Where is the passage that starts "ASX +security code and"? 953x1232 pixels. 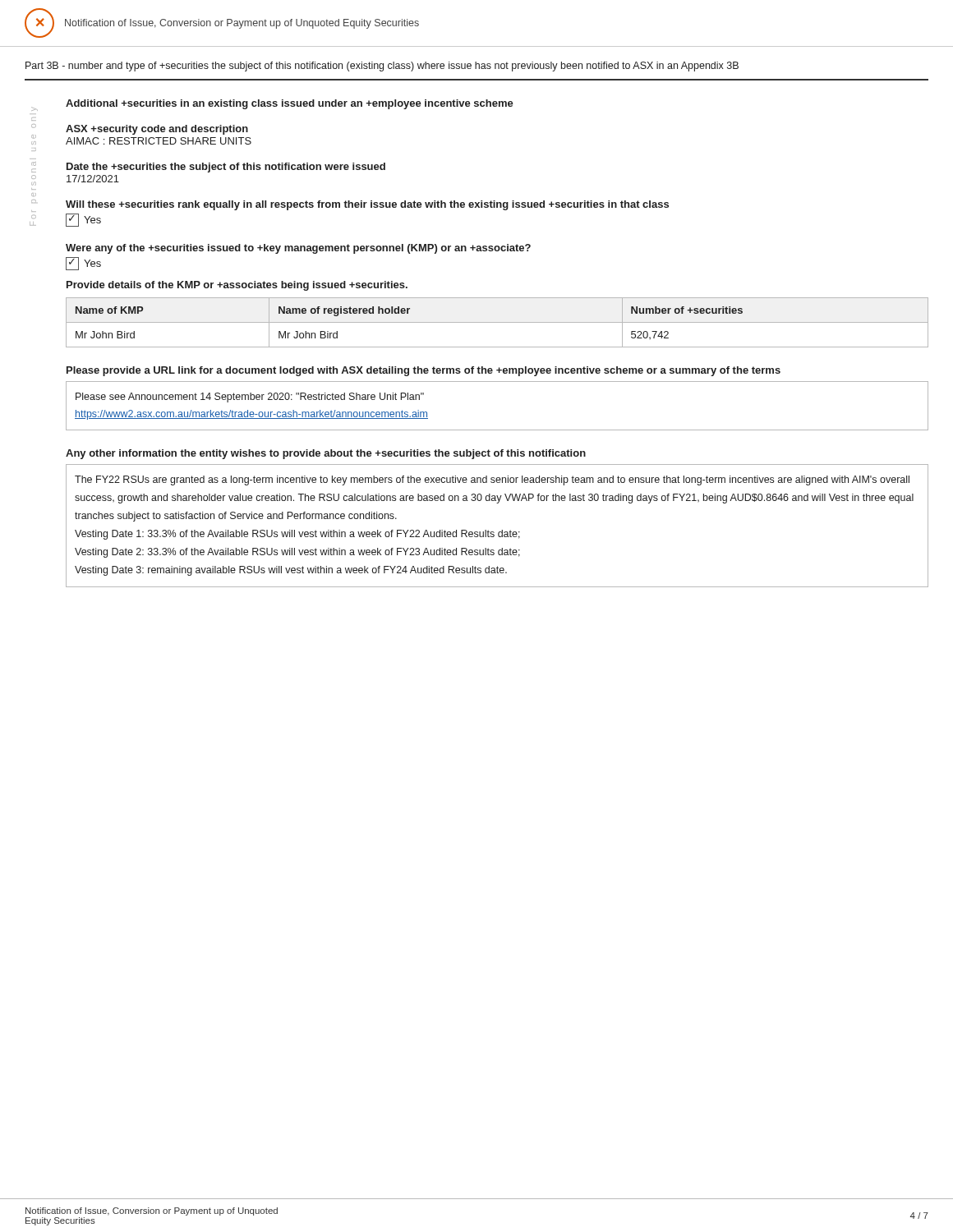click(159, 135)
